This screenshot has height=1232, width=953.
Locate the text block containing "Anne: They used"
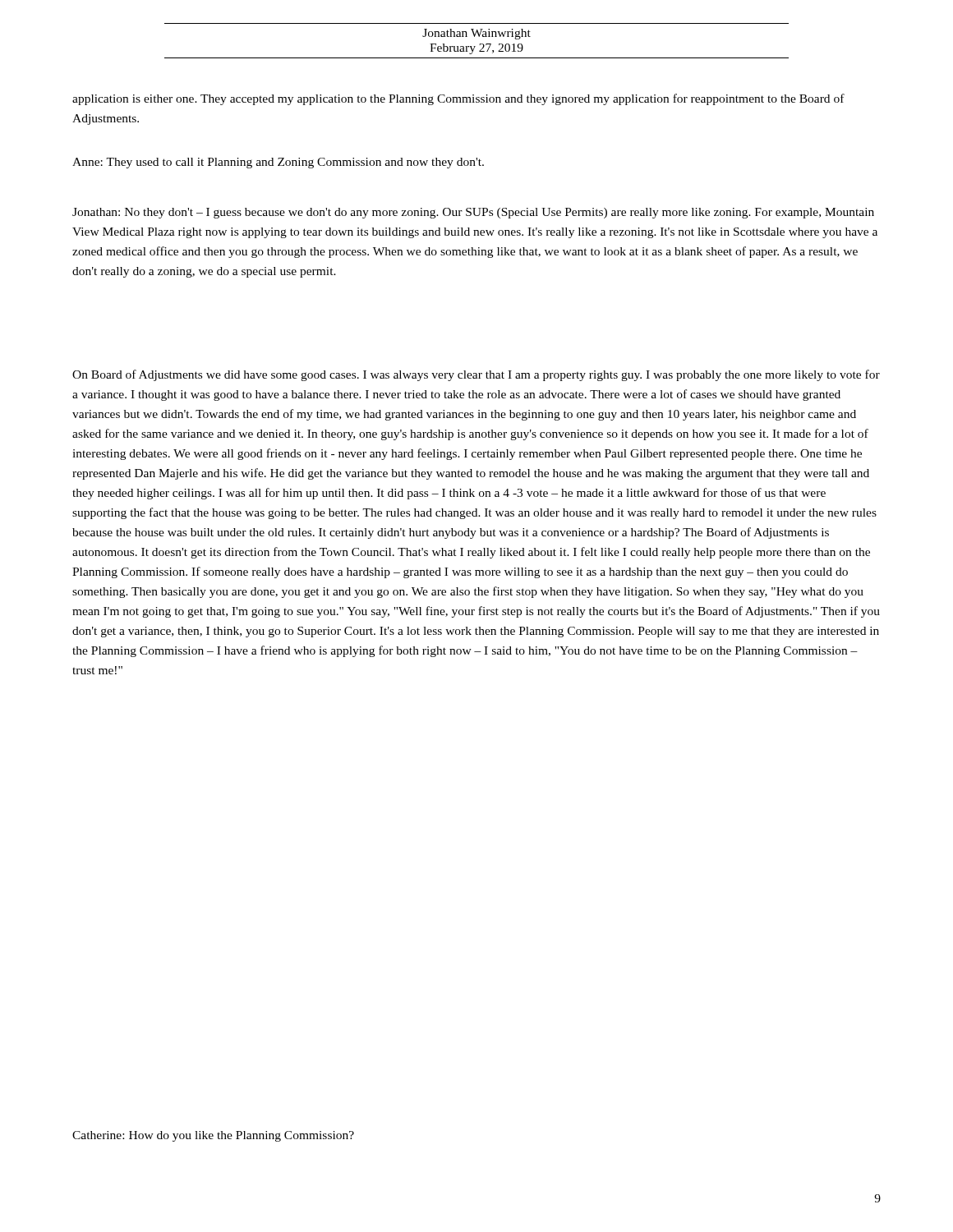point(278,161)
